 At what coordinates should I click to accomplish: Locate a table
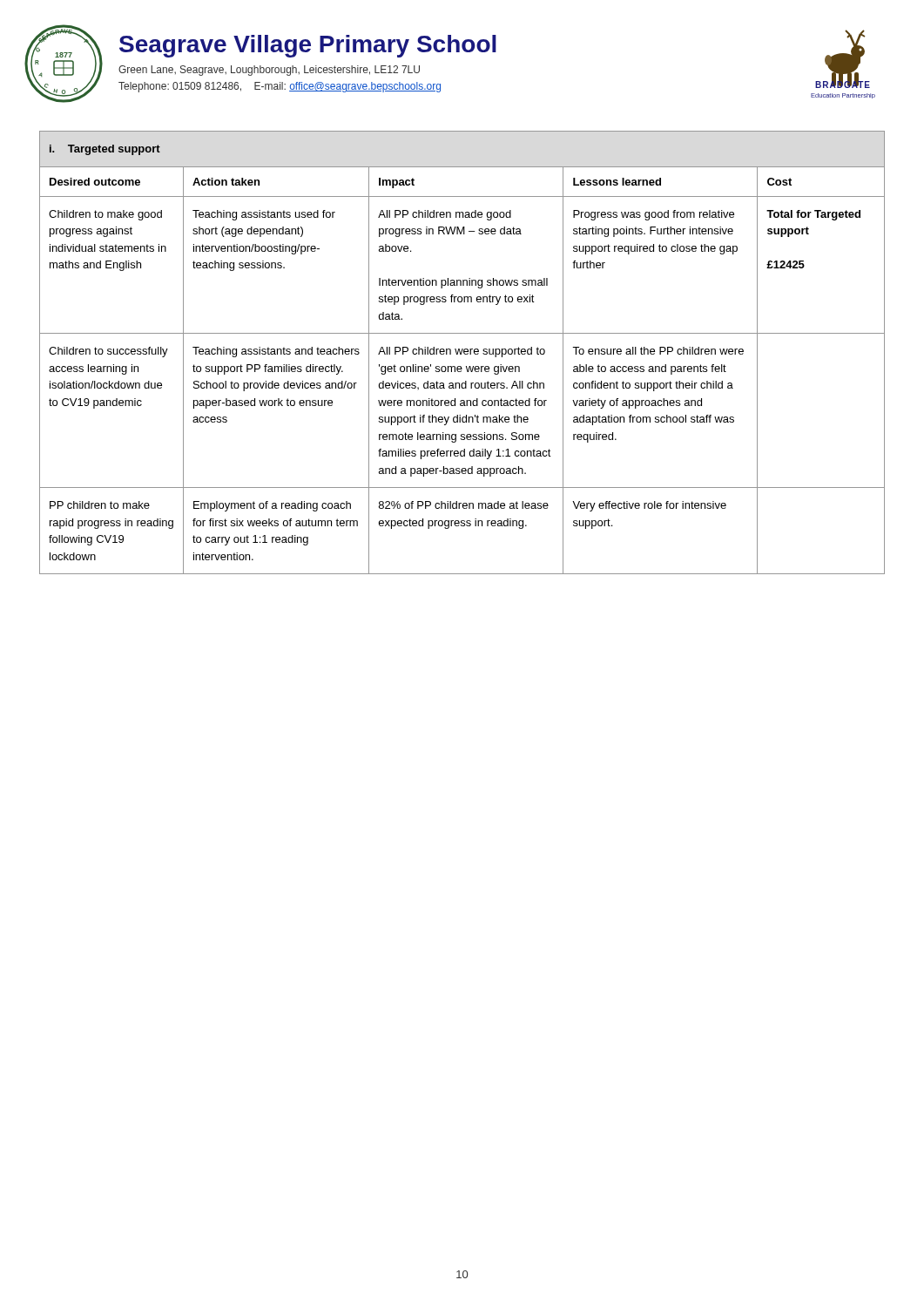click(462, 352)
